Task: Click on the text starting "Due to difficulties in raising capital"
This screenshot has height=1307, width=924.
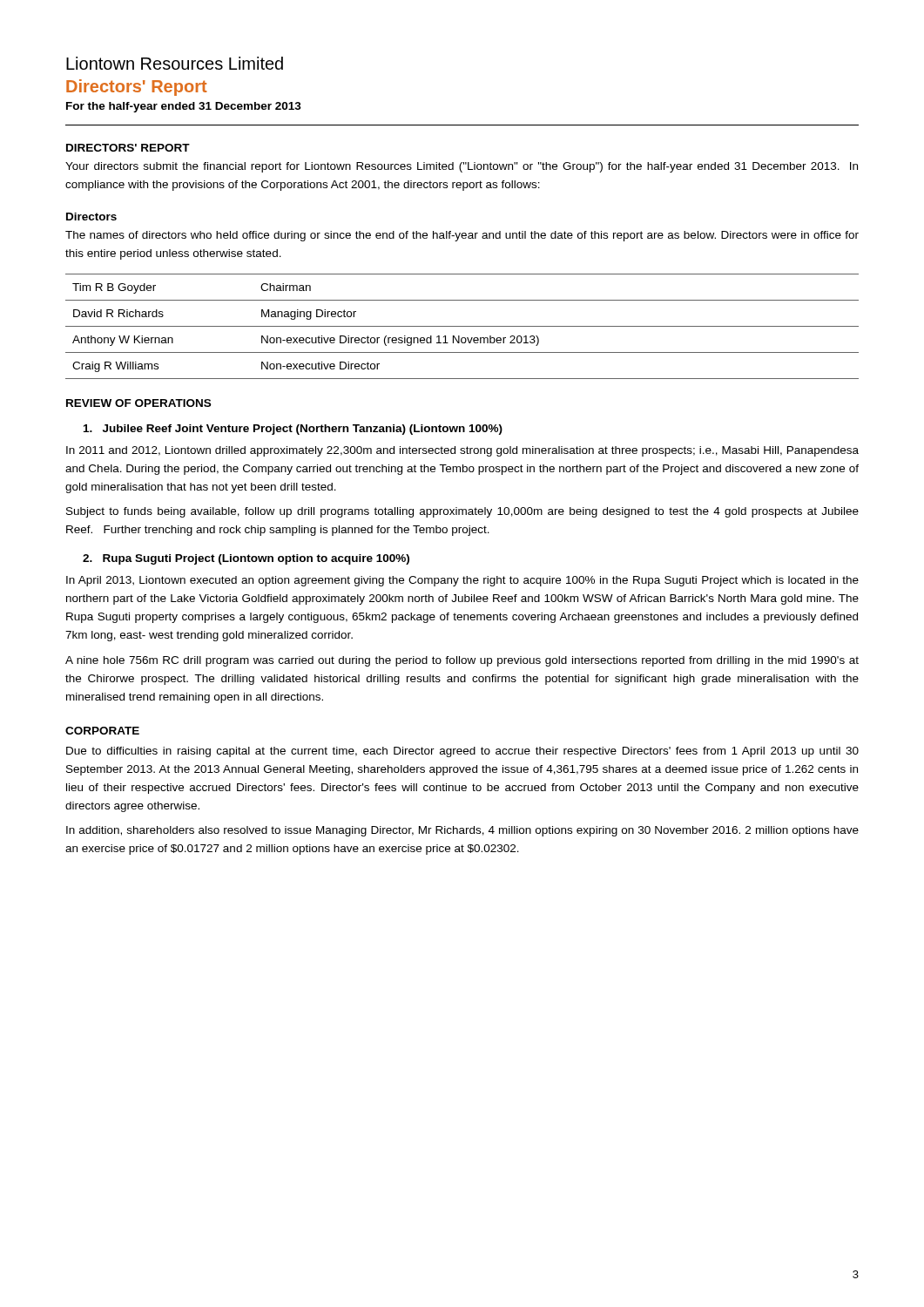Action: pos(462,778)
